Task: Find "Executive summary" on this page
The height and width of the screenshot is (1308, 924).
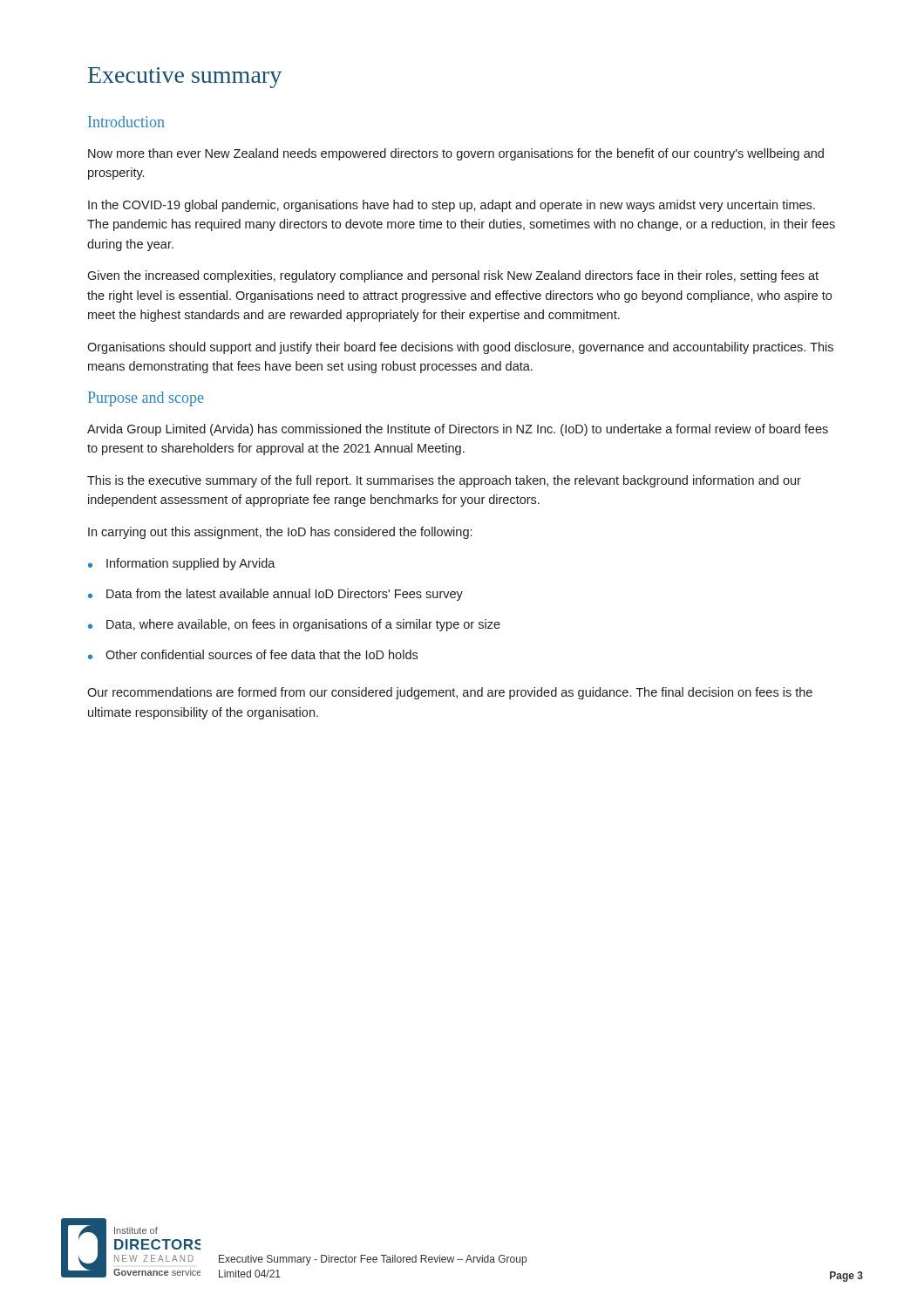Action: 185,78
